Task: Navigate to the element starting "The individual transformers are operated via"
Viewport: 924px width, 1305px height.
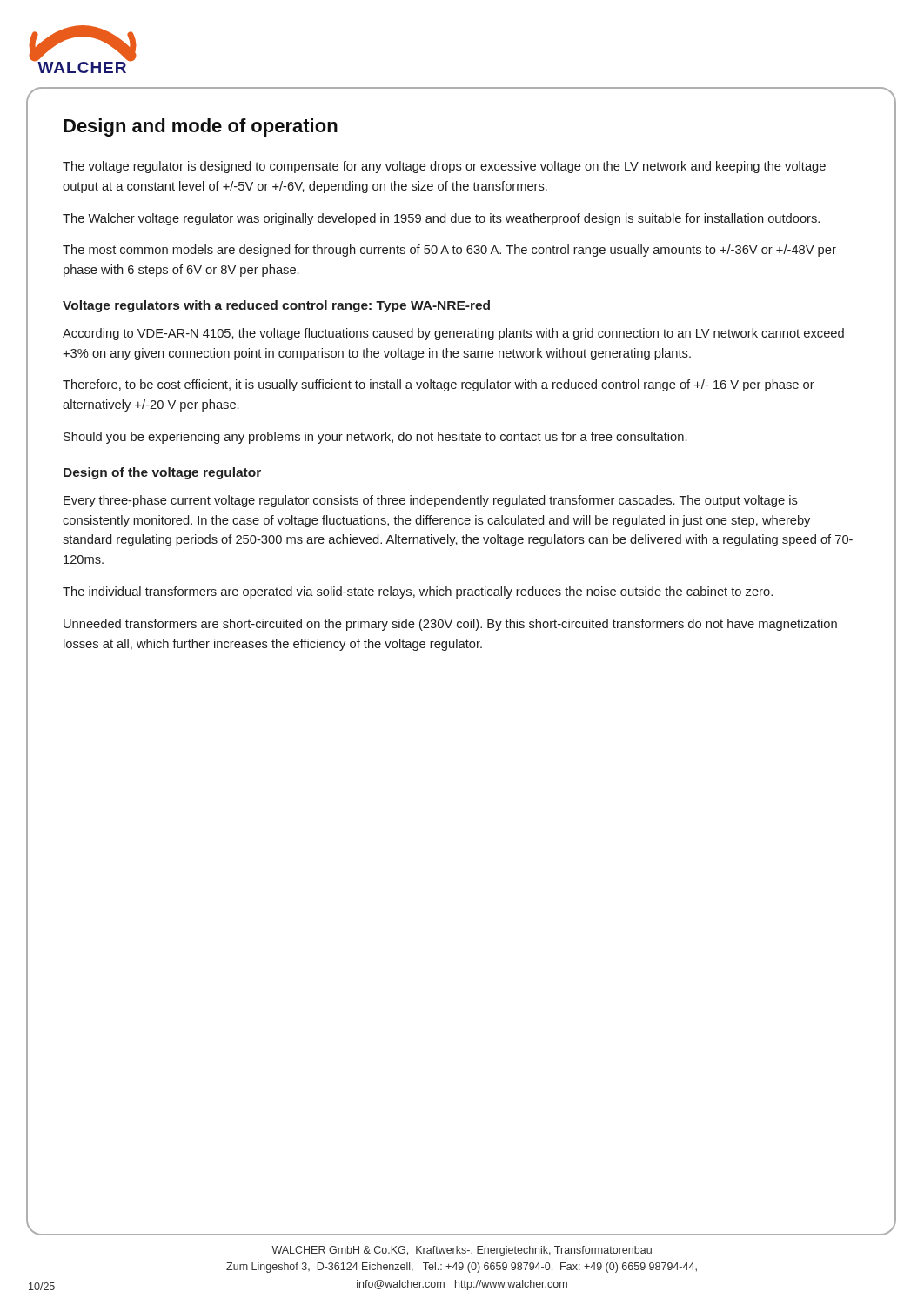Action: 418,592
